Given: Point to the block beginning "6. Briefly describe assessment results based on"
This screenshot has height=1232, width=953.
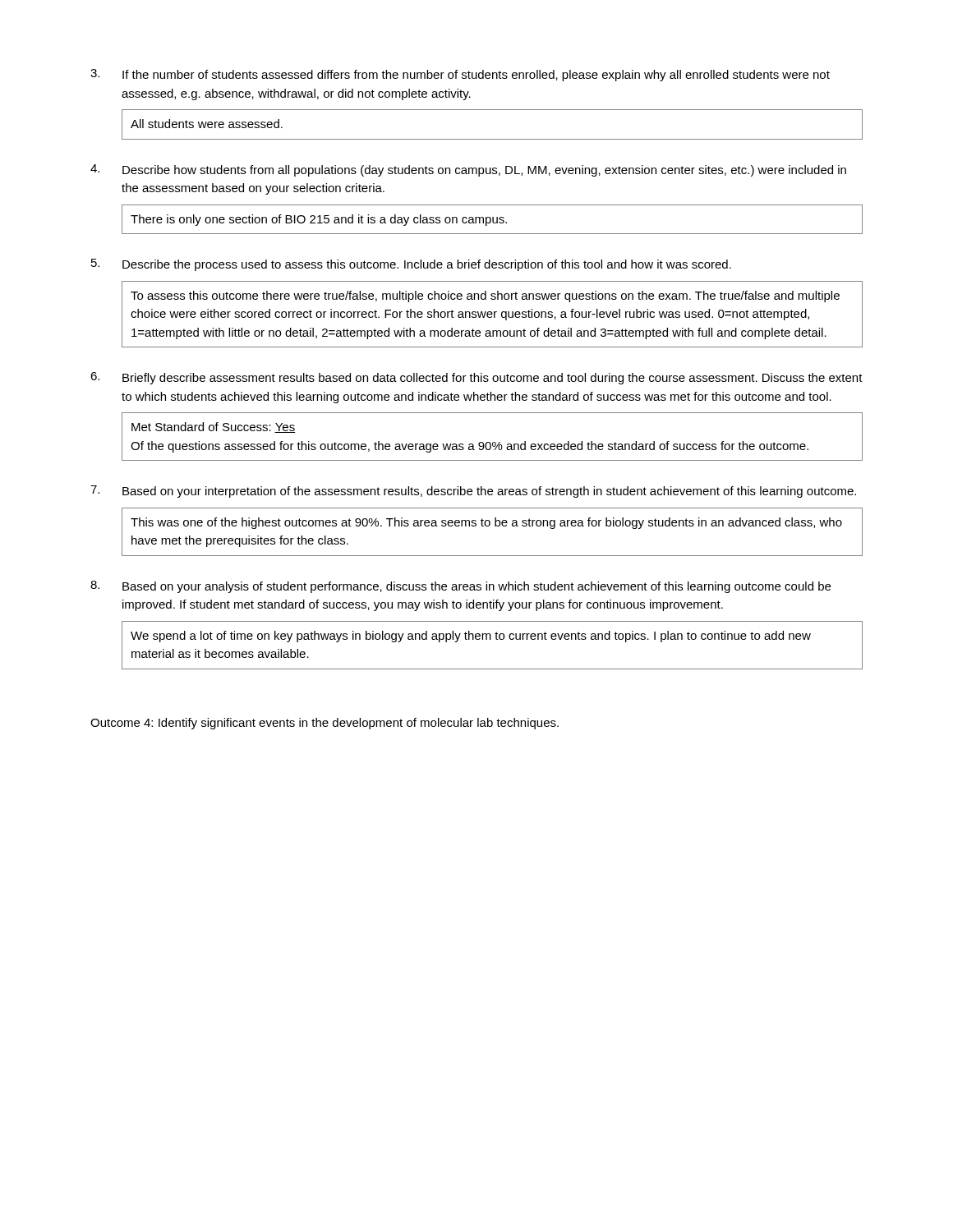Looking at the screenshot, I should click(476, 422).
